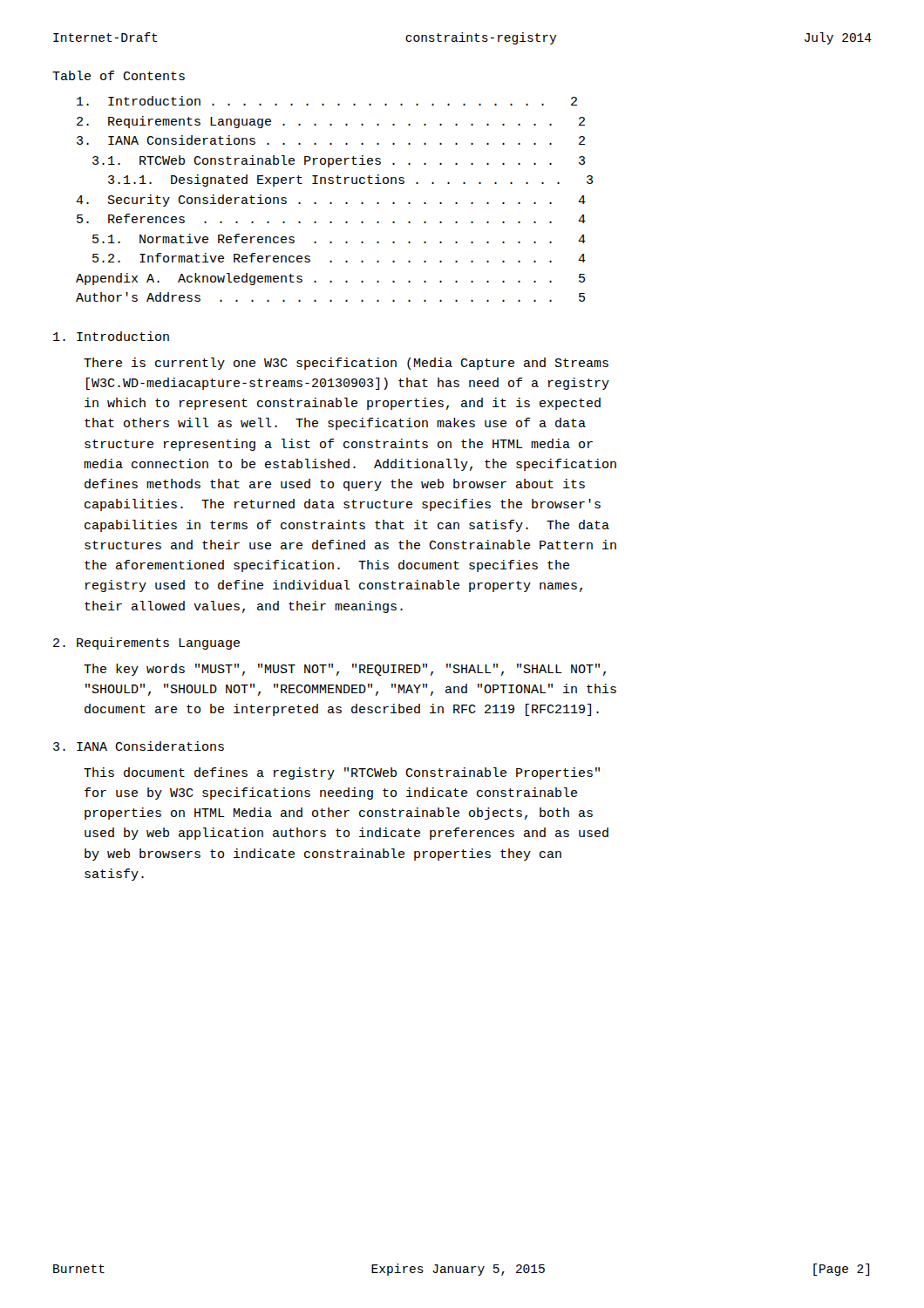Click where it says "2. Requirements Language"
This screenshot has height=1308, width=924.
[146, 644]
